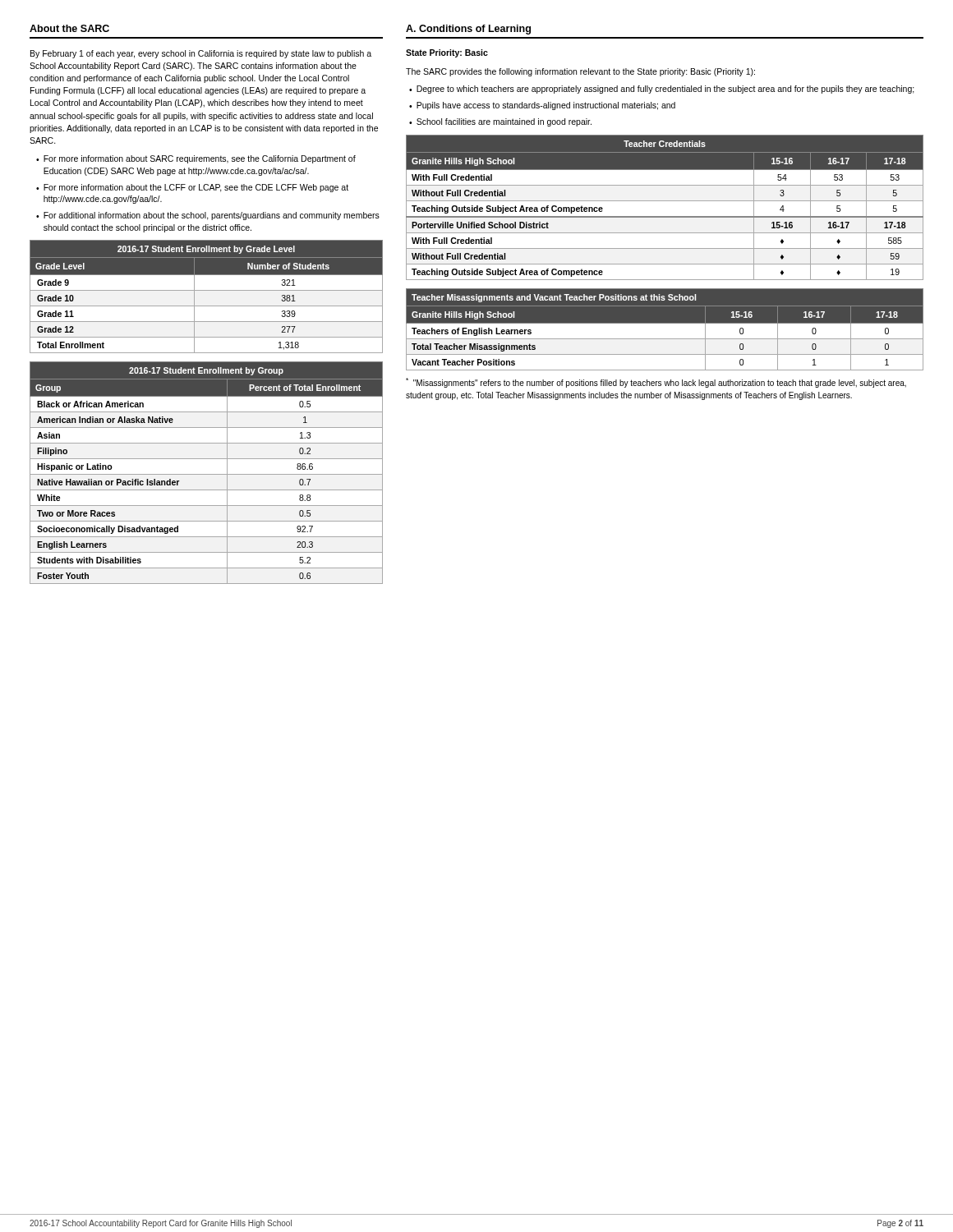Locate the table with the text "Total Teacher Misassignments"
953x1232 pixels.
(665, 330)
